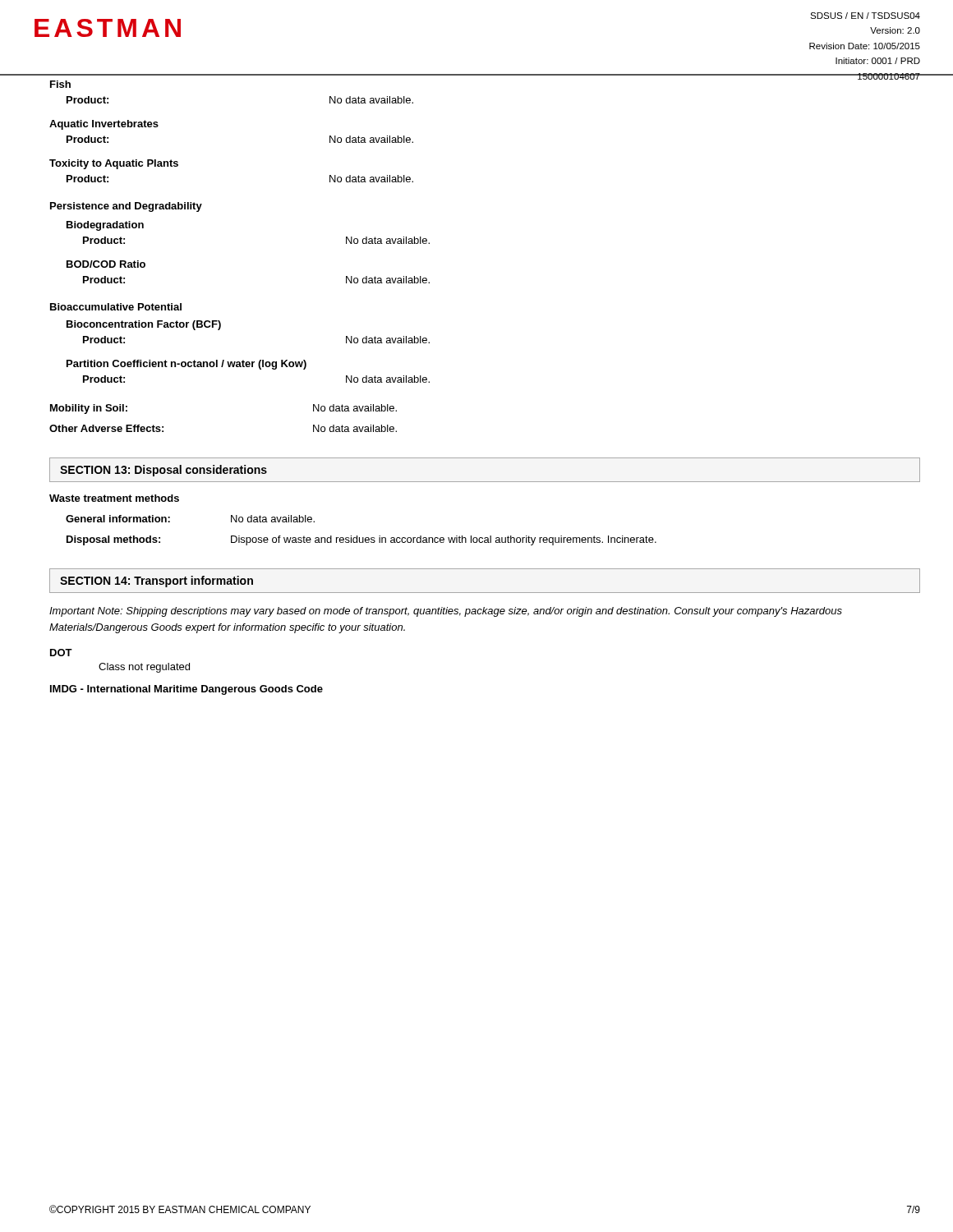Viewport: 953px width, 1232px height.
Task: Locate the section header that opens with "SECTION 13: Disposal"
Action: 485,470
